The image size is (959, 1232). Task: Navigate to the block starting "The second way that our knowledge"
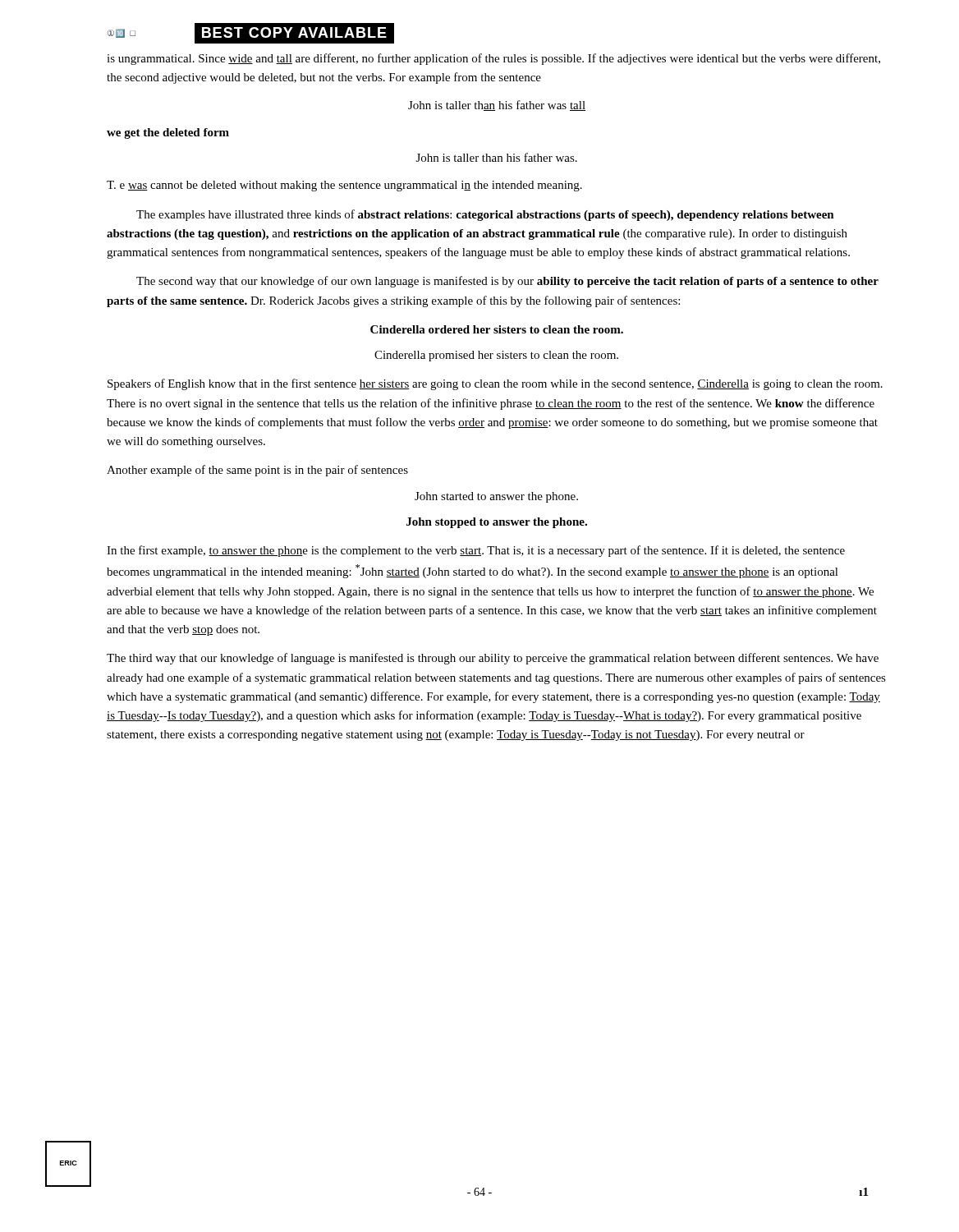coord(492,291)
